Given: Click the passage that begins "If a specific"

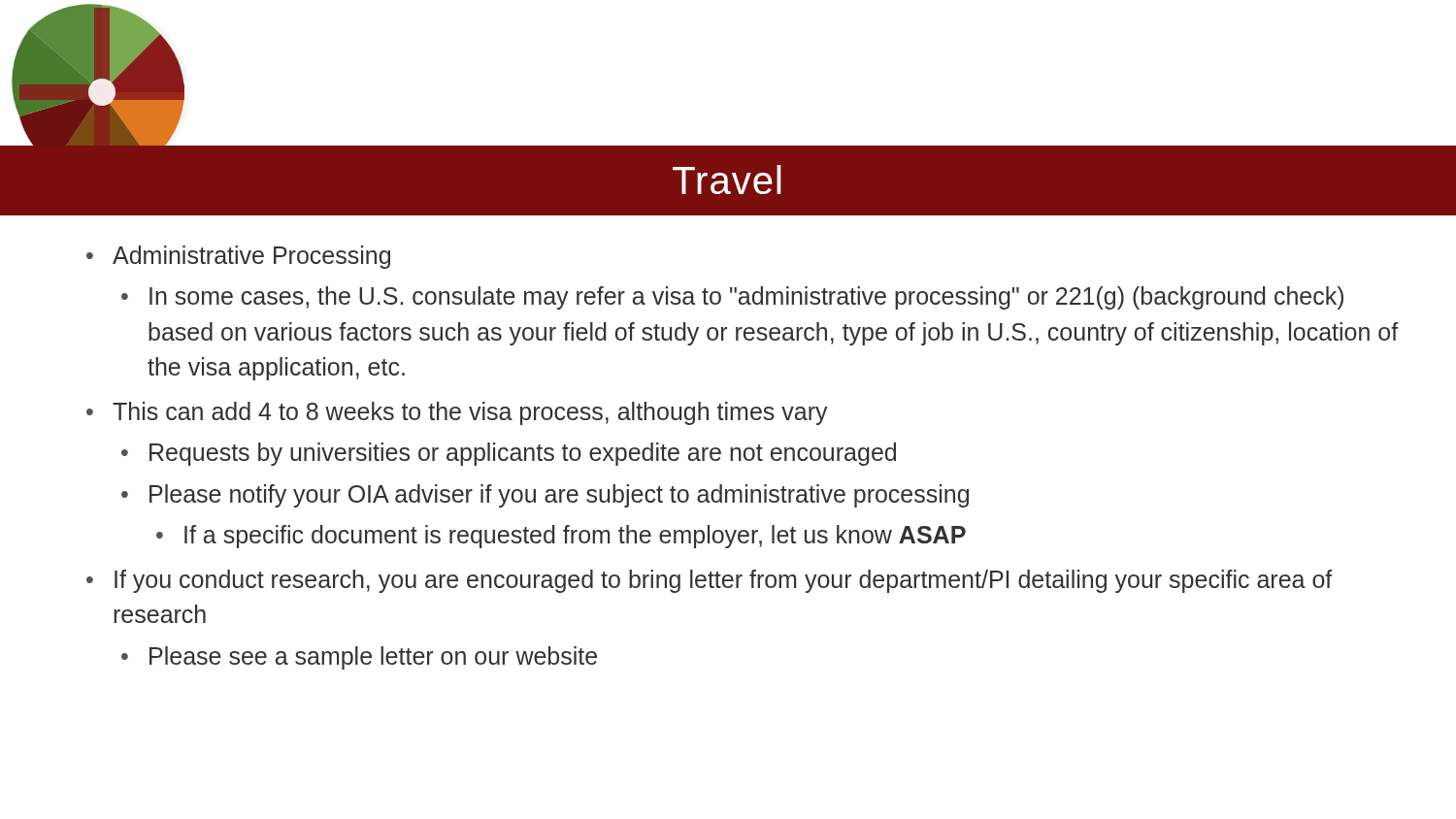Looking at the screenshot, I should click(x=574, y=534).
